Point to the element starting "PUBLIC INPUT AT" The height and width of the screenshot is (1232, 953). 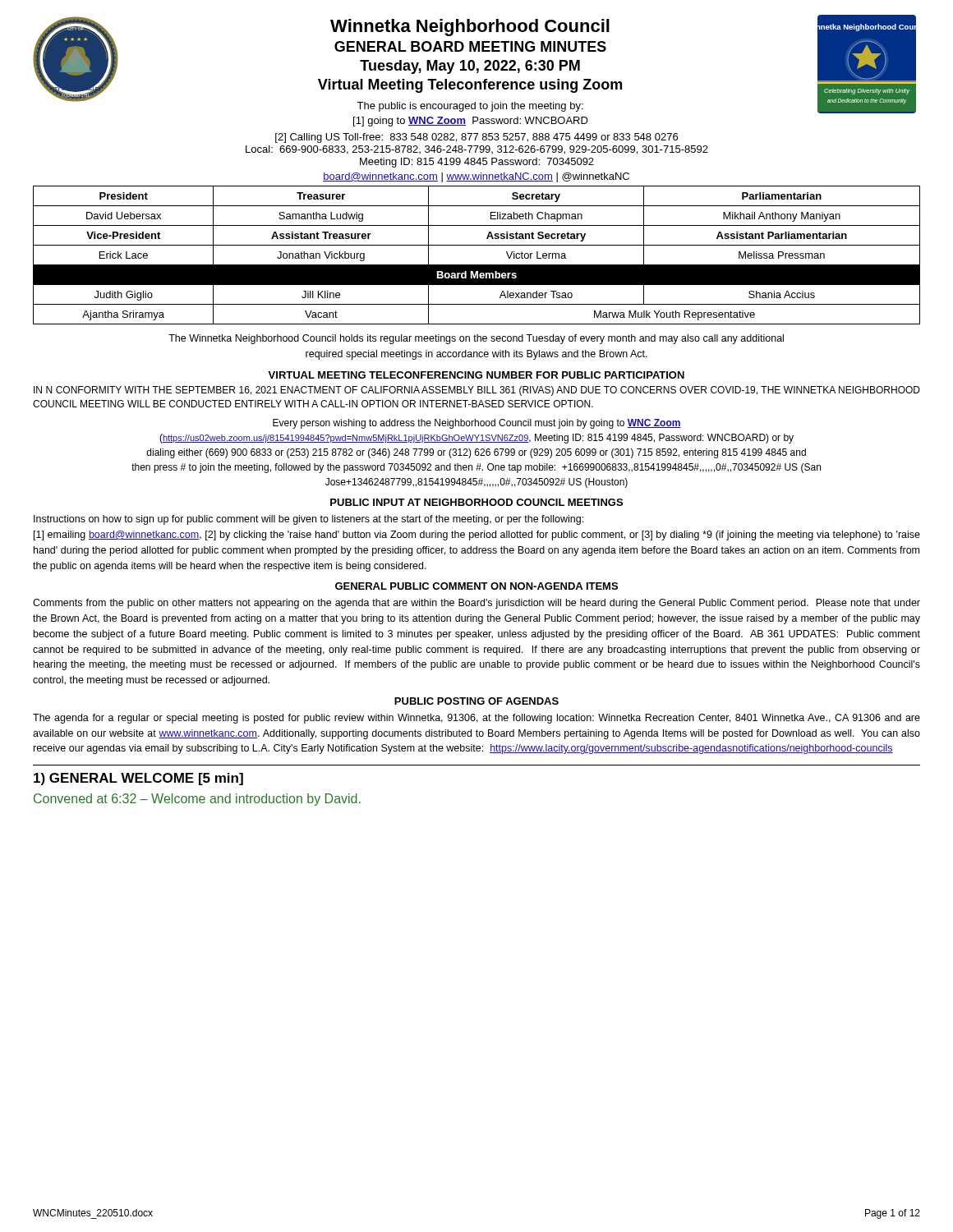[x=476, y=503]
